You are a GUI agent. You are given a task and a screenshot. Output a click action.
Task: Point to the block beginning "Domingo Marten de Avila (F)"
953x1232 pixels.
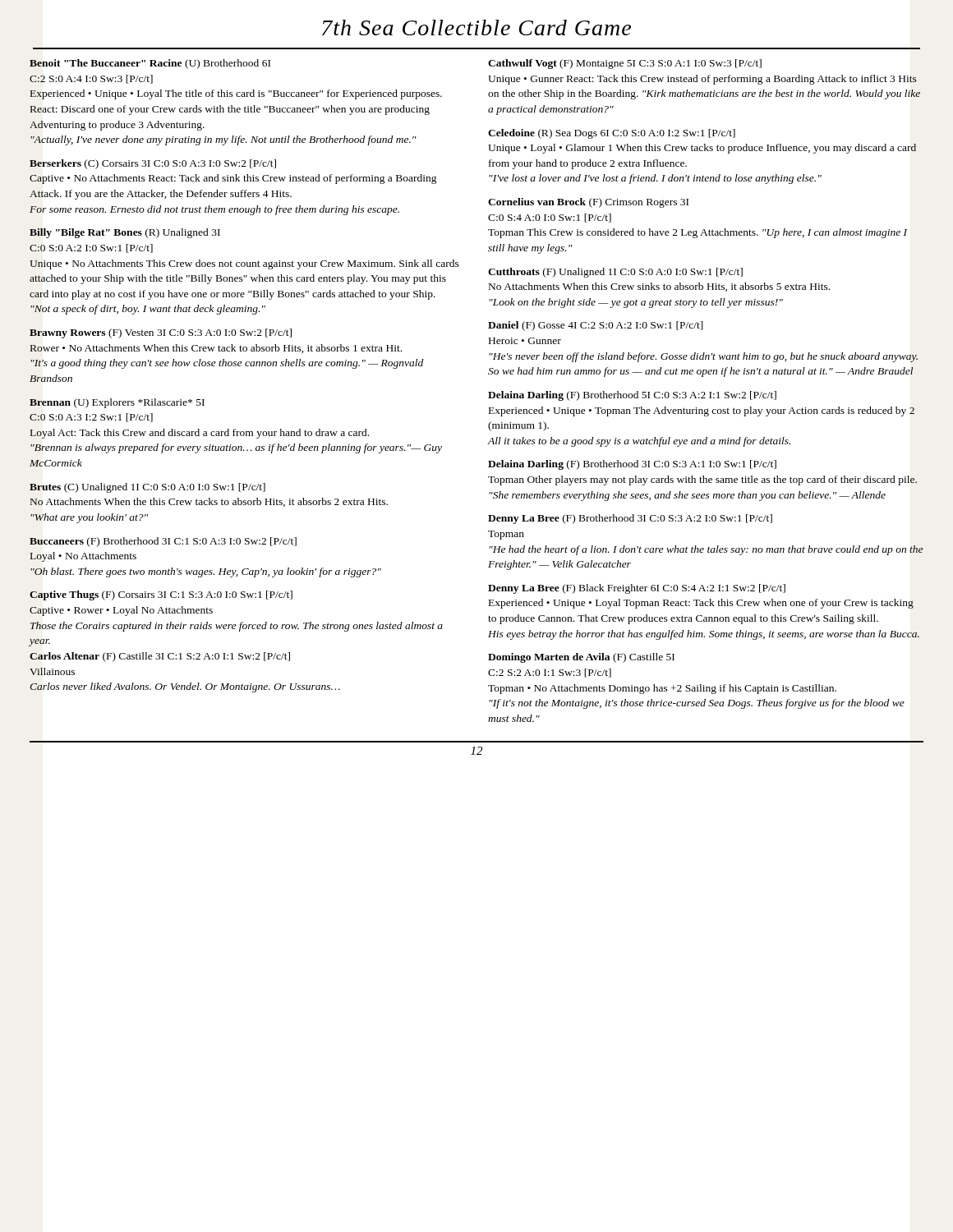706,688
